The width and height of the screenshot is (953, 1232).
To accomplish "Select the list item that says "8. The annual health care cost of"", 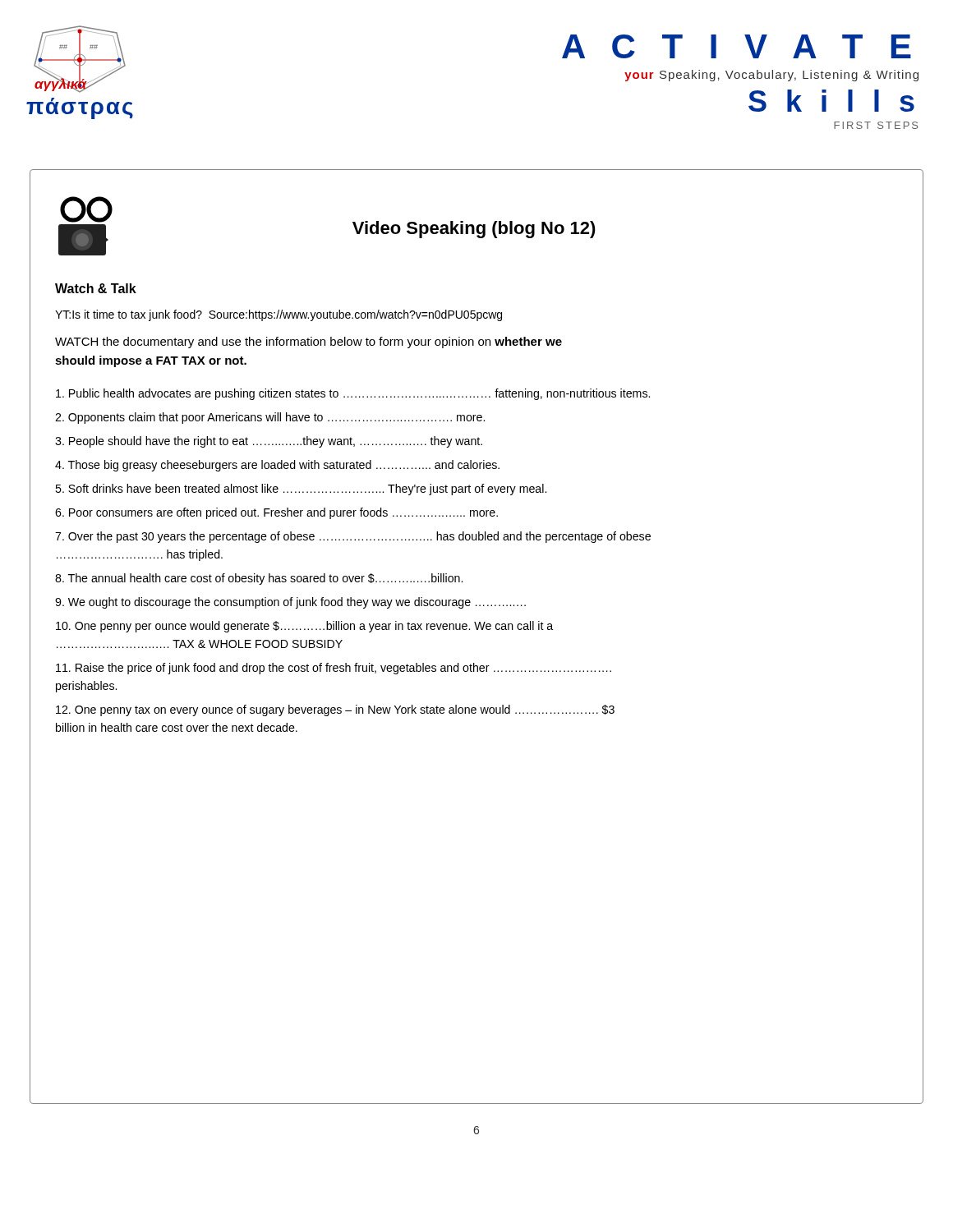I will click(x=259, y=578).
